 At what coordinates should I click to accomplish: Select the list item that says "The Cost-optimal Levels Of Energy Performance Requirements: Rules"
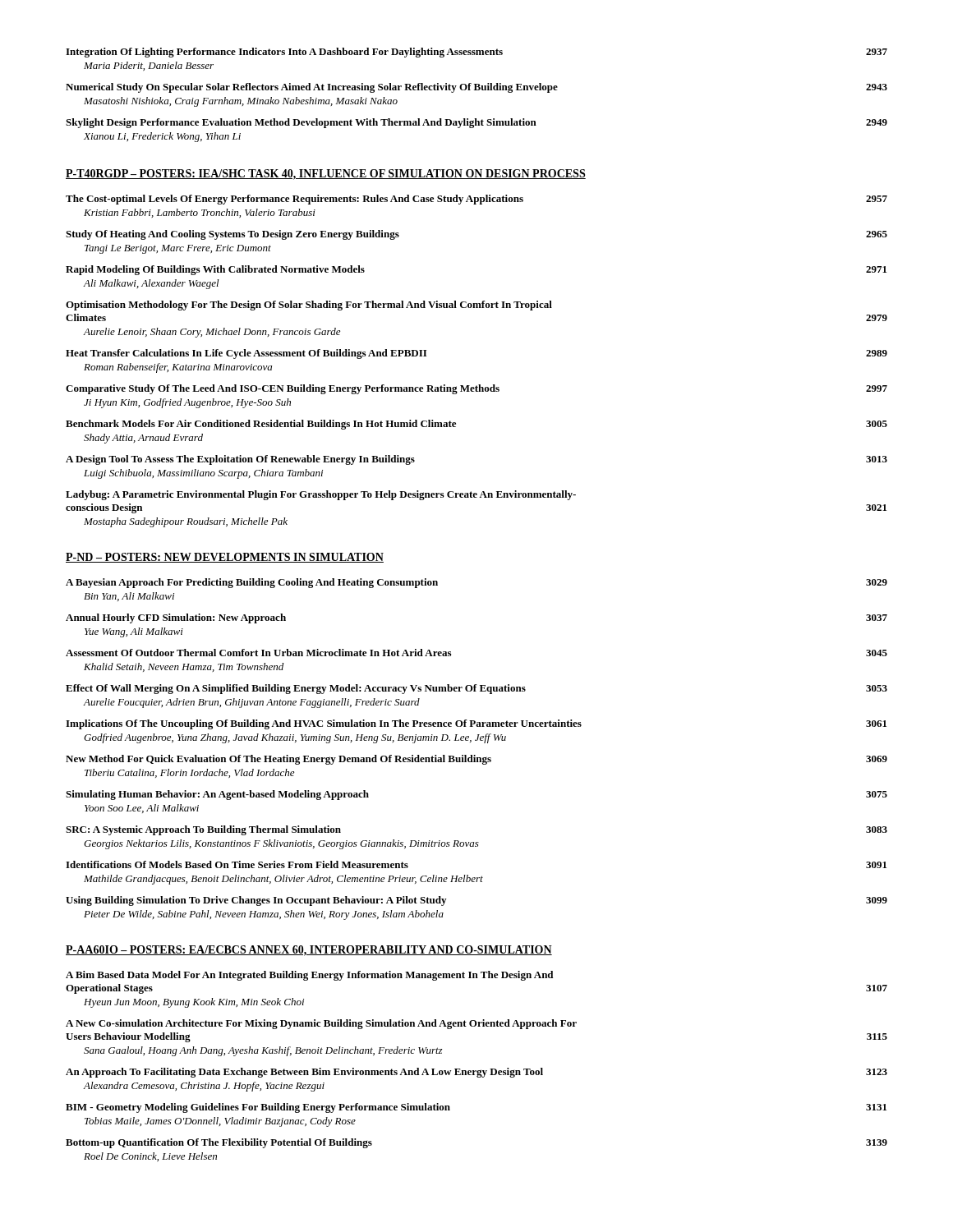(x=476, y=206)
